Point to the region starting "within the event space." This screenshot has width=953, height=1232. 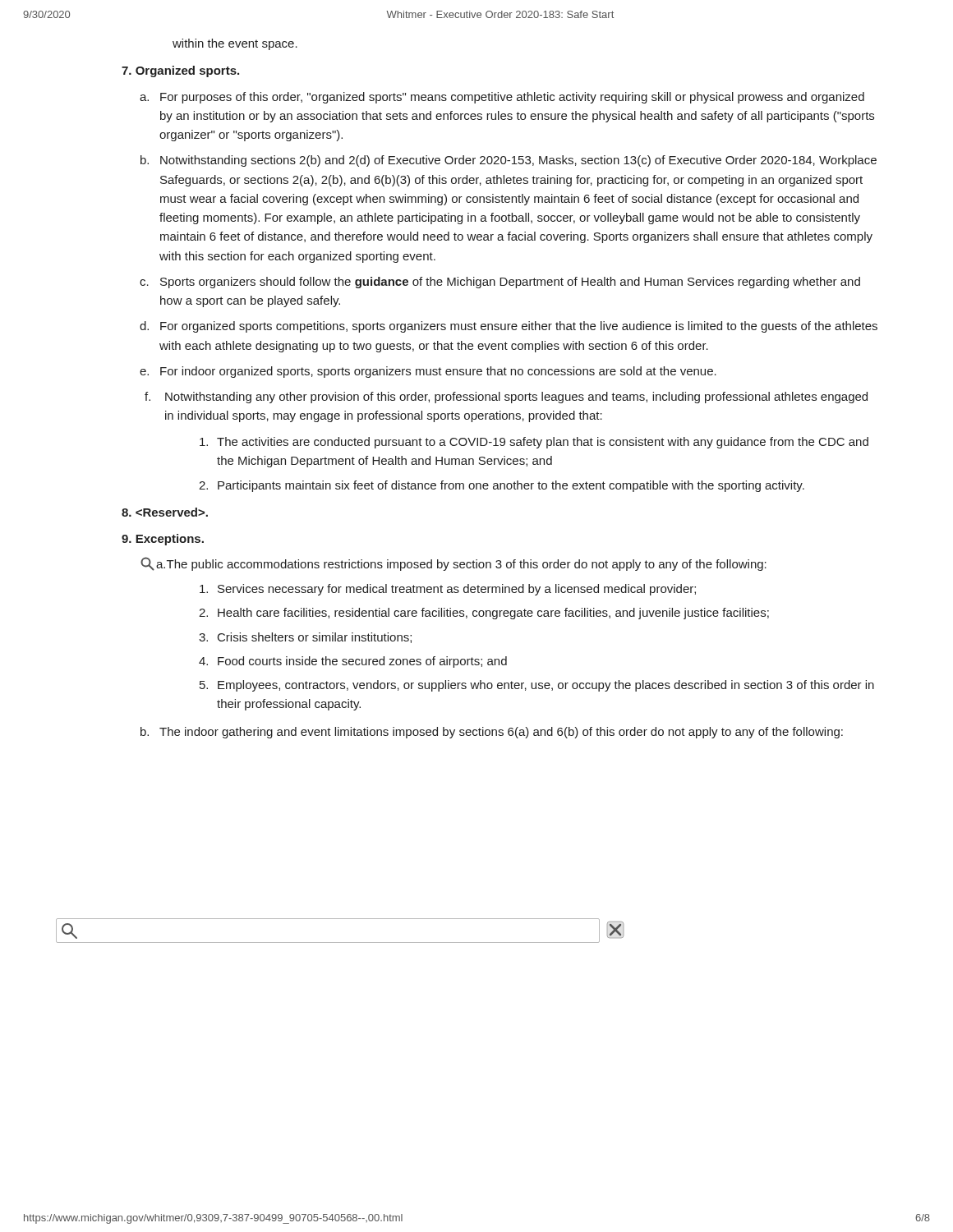click(235, 43)
